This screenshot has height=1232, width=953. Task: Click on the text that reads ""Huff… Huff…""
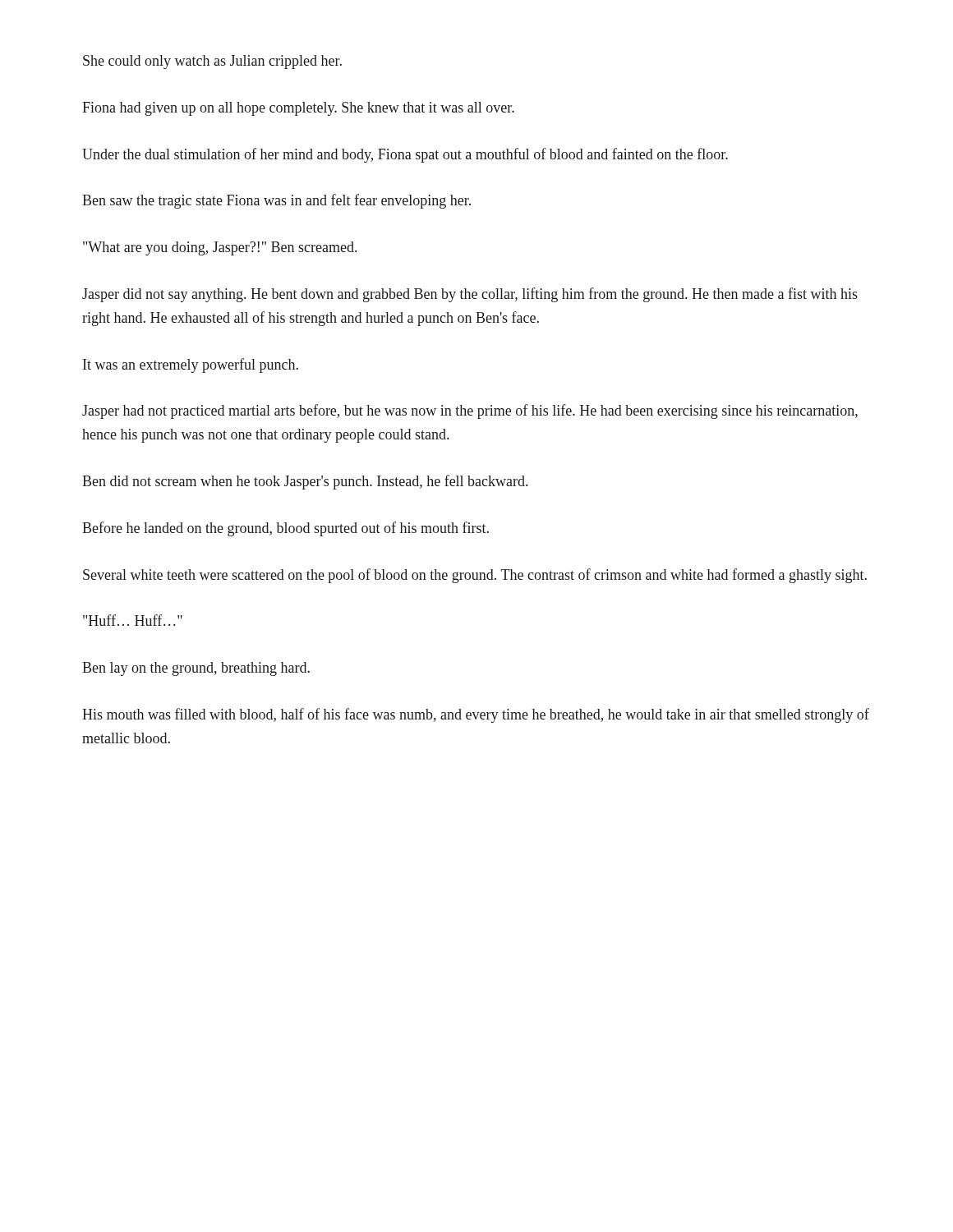(132, 621)
